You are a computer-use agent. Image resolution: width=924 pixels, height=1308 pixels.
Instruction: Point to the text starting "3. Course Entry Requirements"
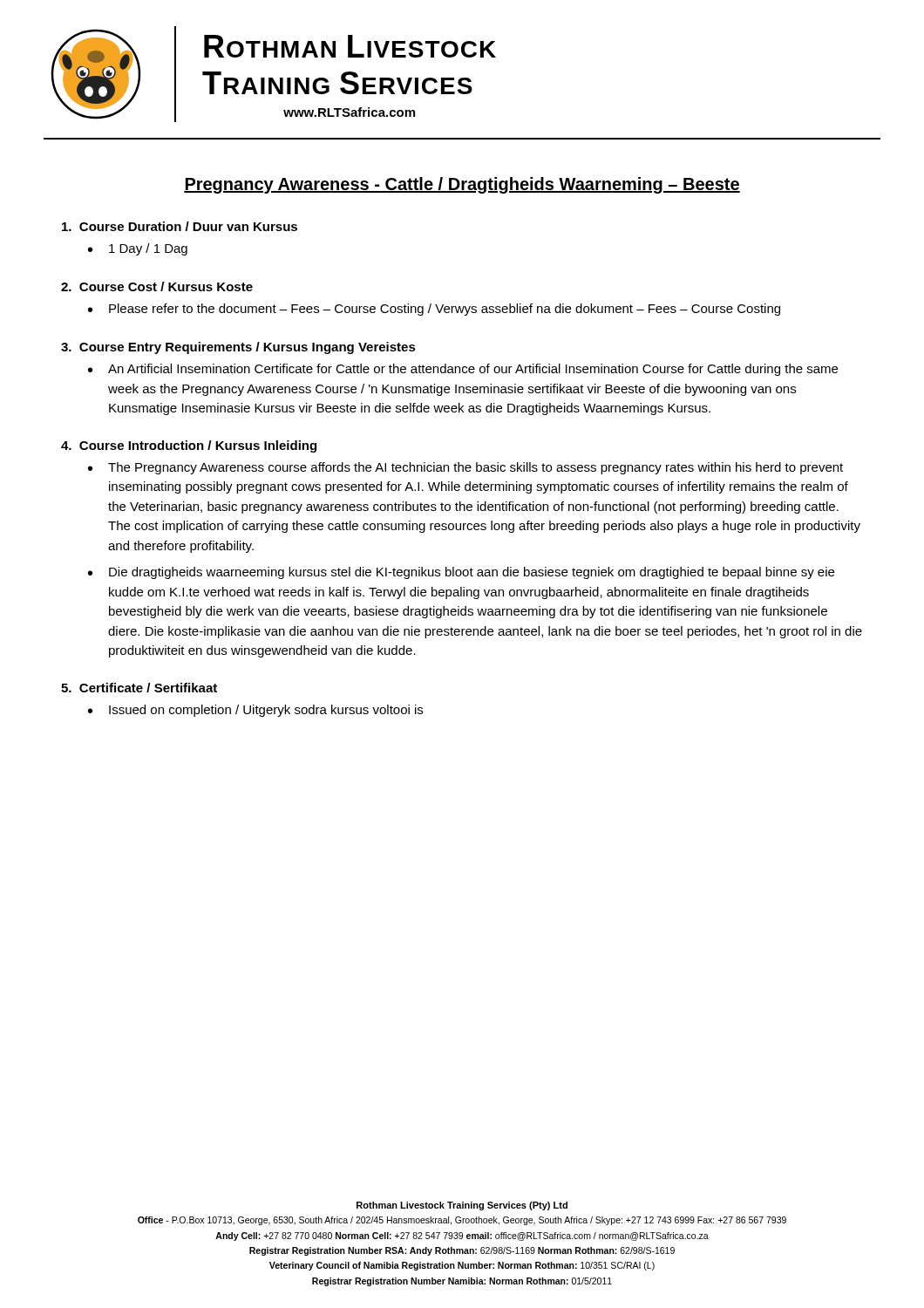238,347
